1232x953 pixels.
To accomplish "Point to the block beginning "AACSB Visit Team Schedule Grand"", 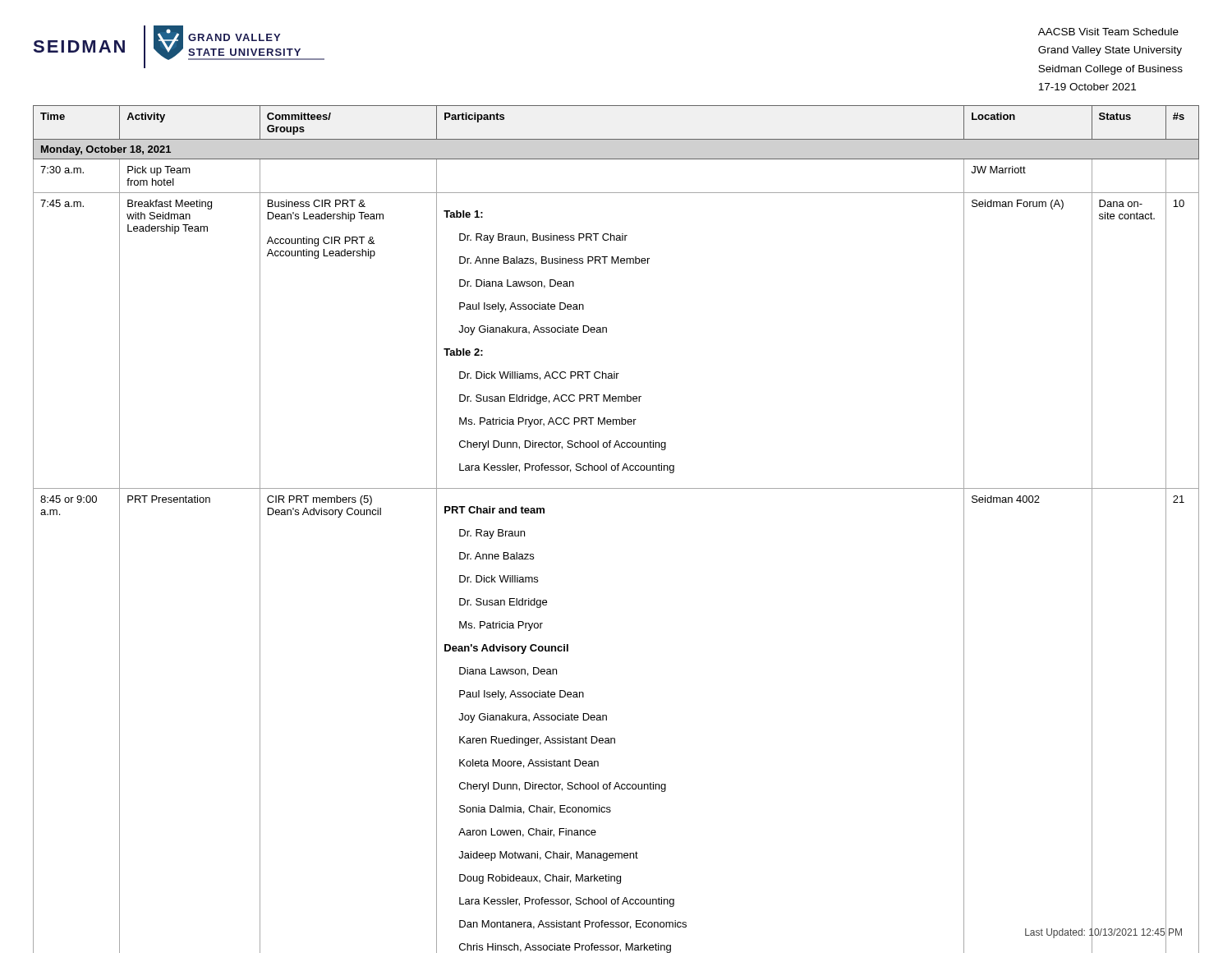I will 1110,59.
